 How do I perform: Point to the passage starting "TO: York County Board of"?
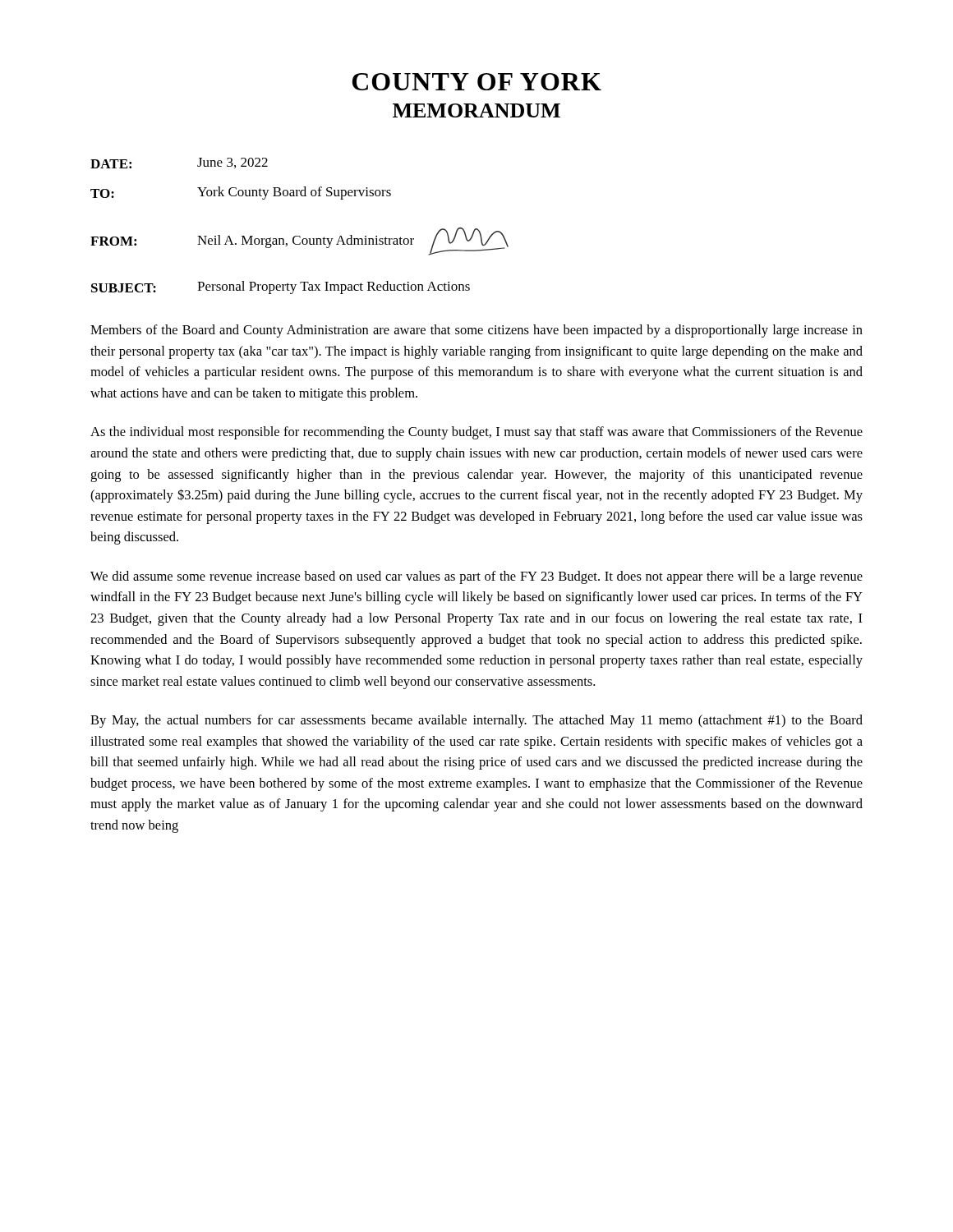241,193
